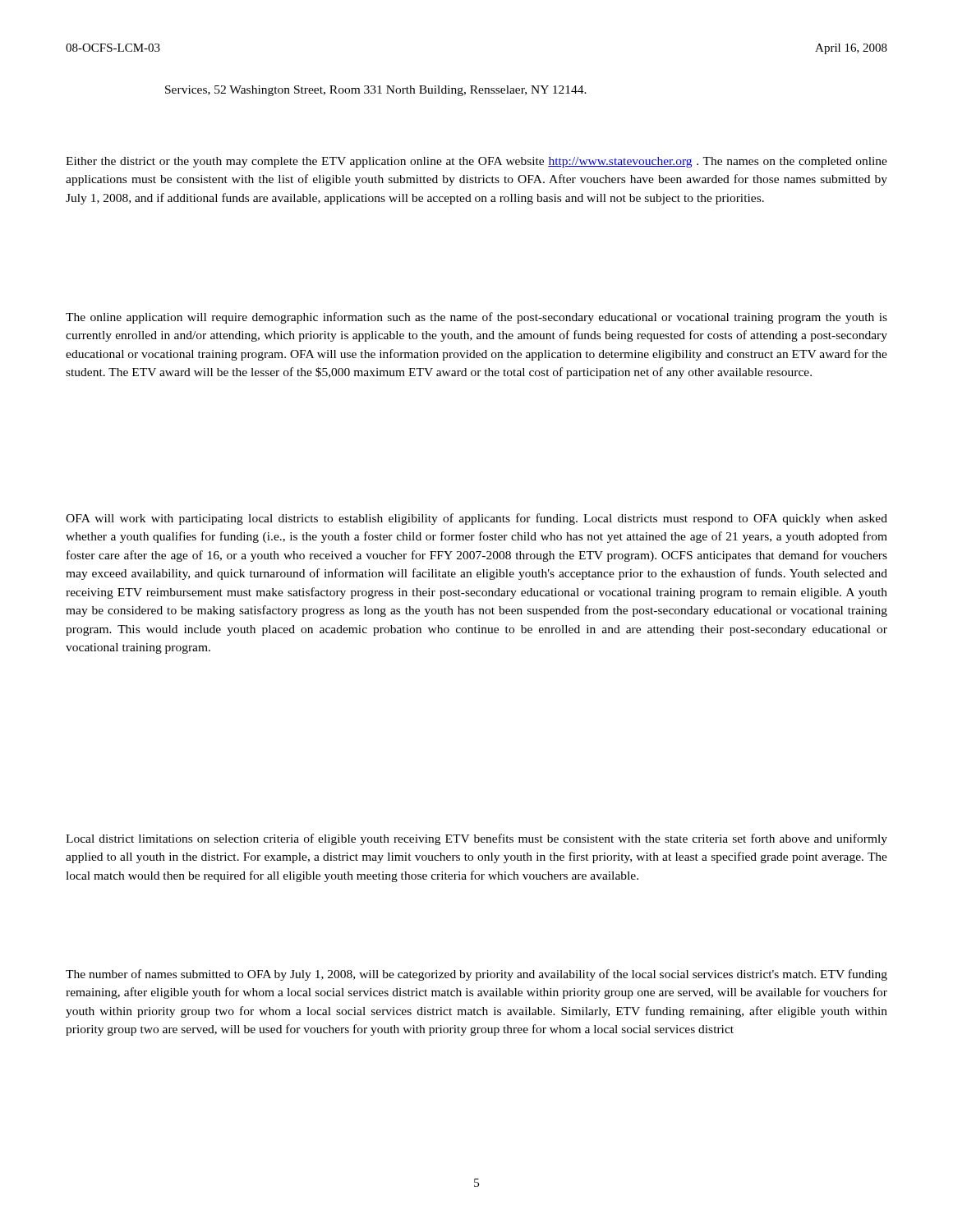Image resolution: width=953 pixels, height=1232 pixels.
Task: Select the text block with the text "OFA will work with participating local districts"
Action: tap(476, 582)
